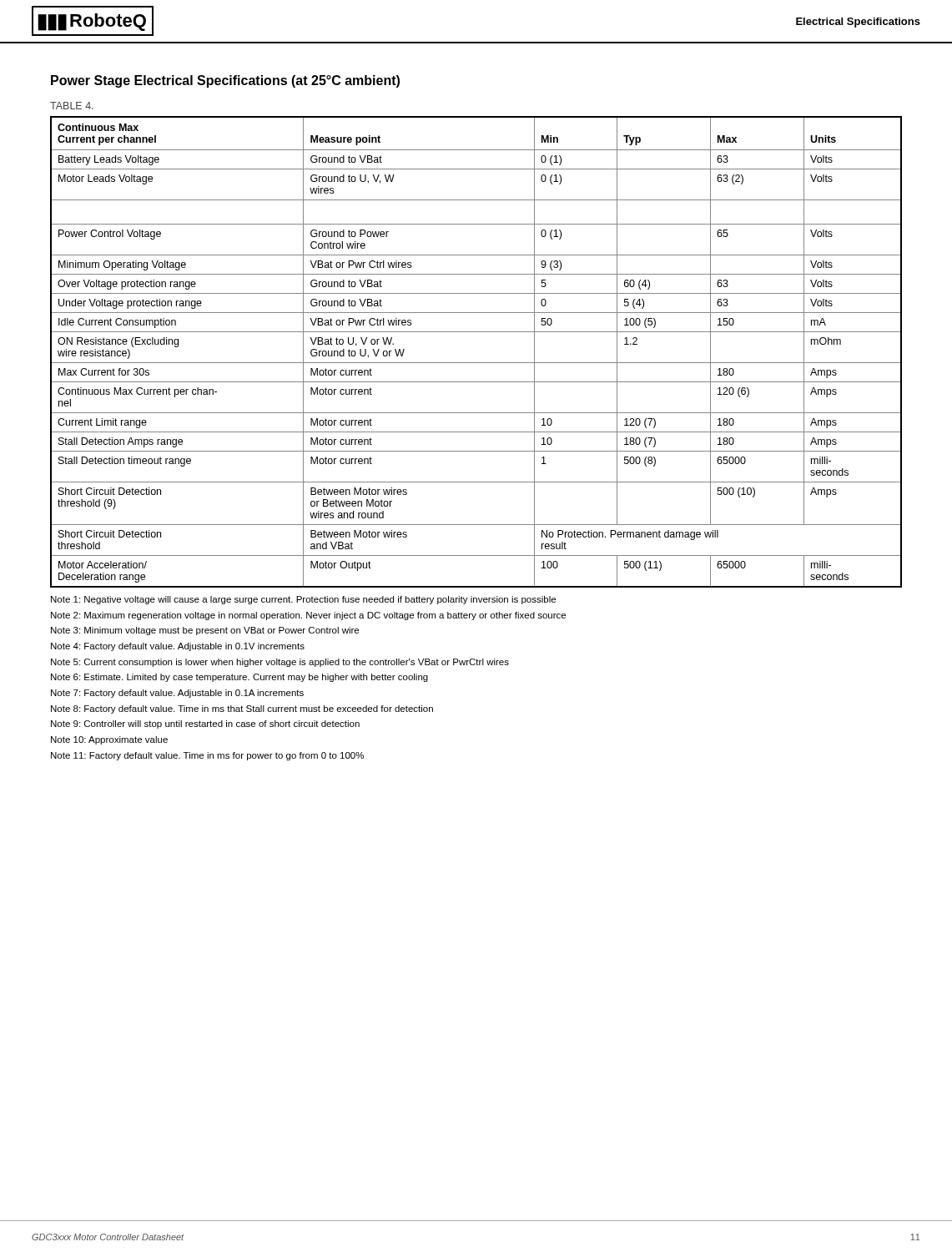
Task: Find the table that mentions "100 (5)"
Action: [476, 352]
